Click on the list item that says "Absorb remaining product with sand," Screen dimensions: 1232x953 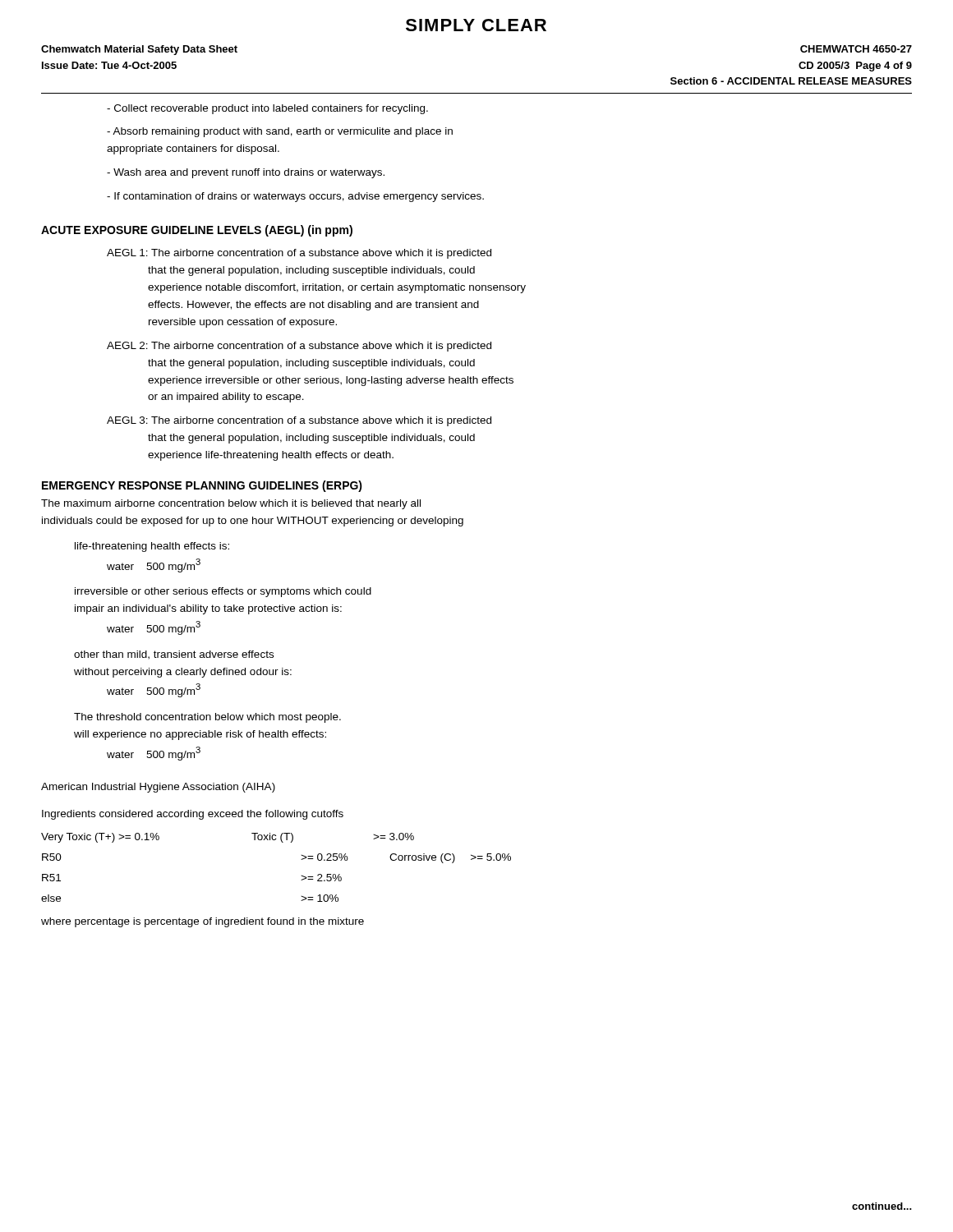(x=280, y=140)
